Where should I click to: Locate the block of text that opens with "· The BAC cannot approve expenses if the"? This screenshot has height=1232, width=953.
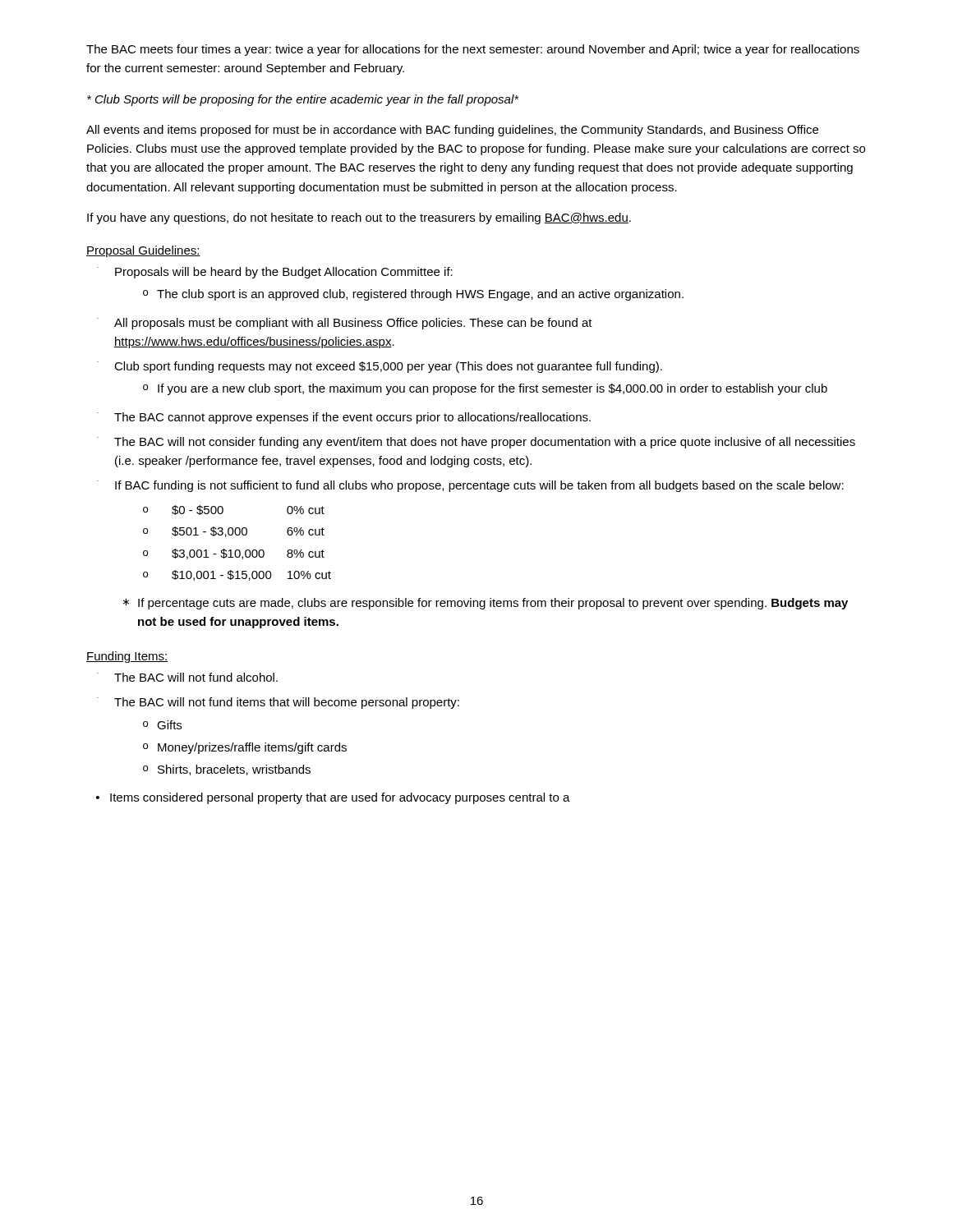[x=476, y=416]
